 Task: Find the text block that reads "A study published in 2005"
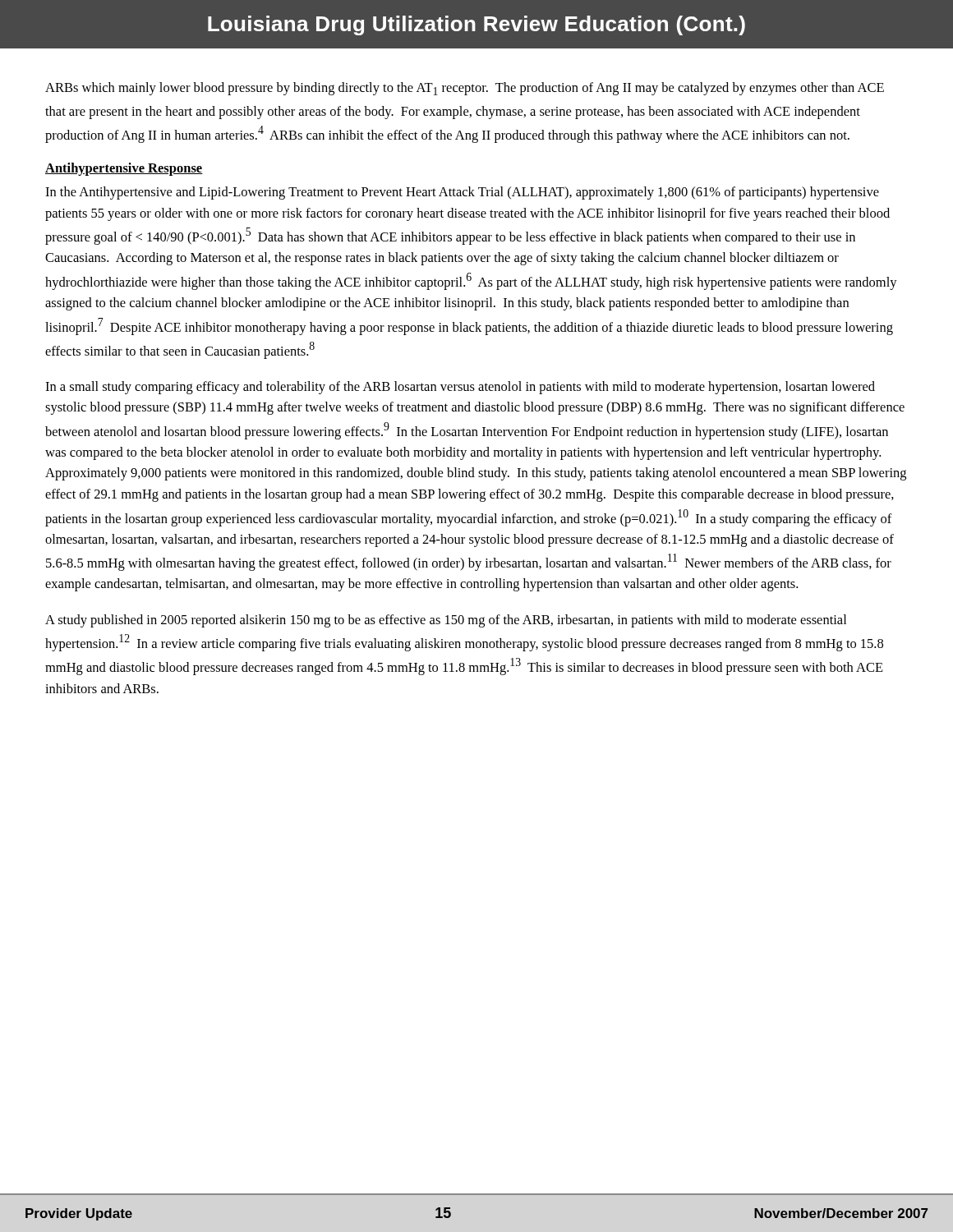click(464, 654)
